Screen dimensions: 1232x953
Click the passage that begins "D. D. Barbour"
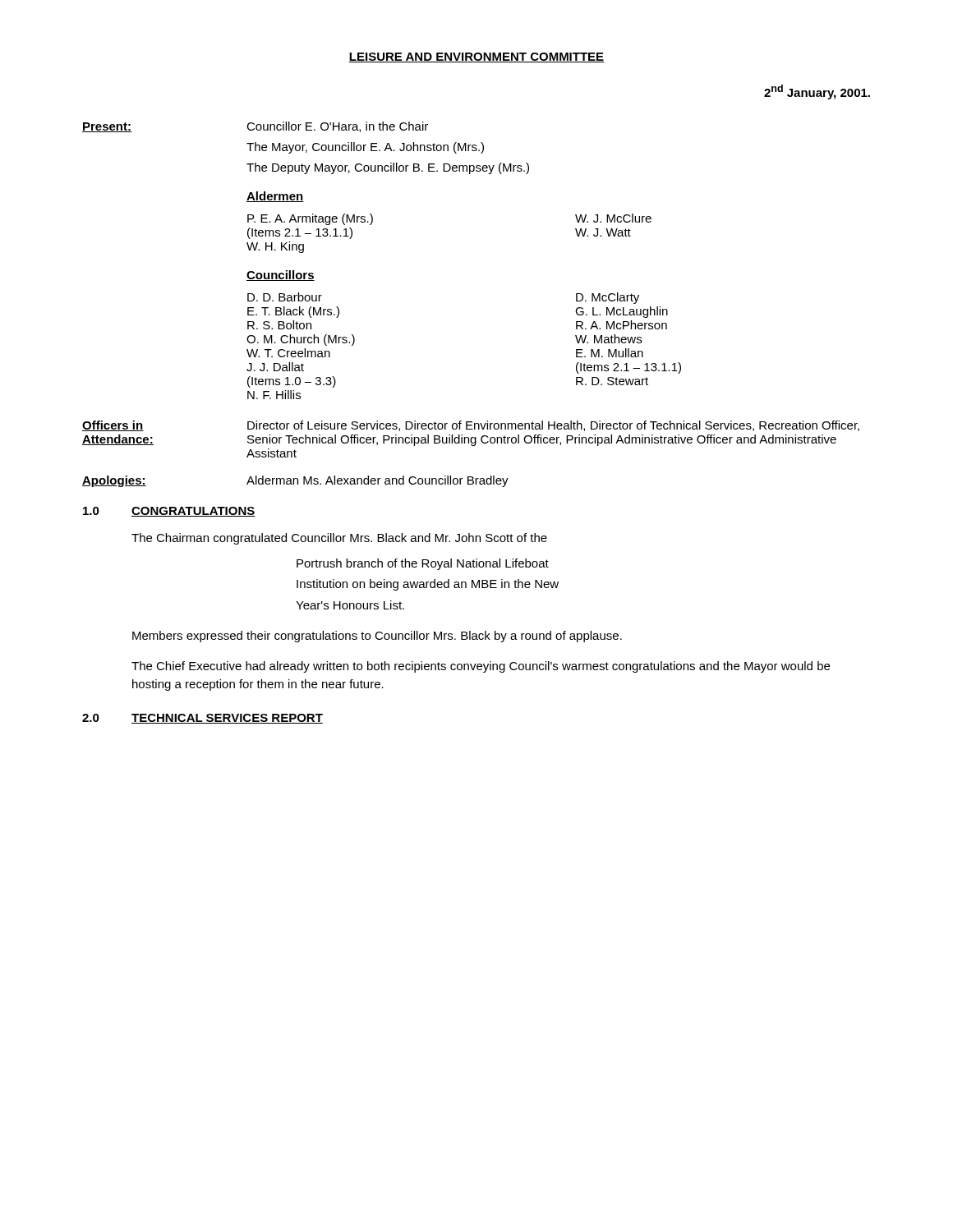[282, 298]
